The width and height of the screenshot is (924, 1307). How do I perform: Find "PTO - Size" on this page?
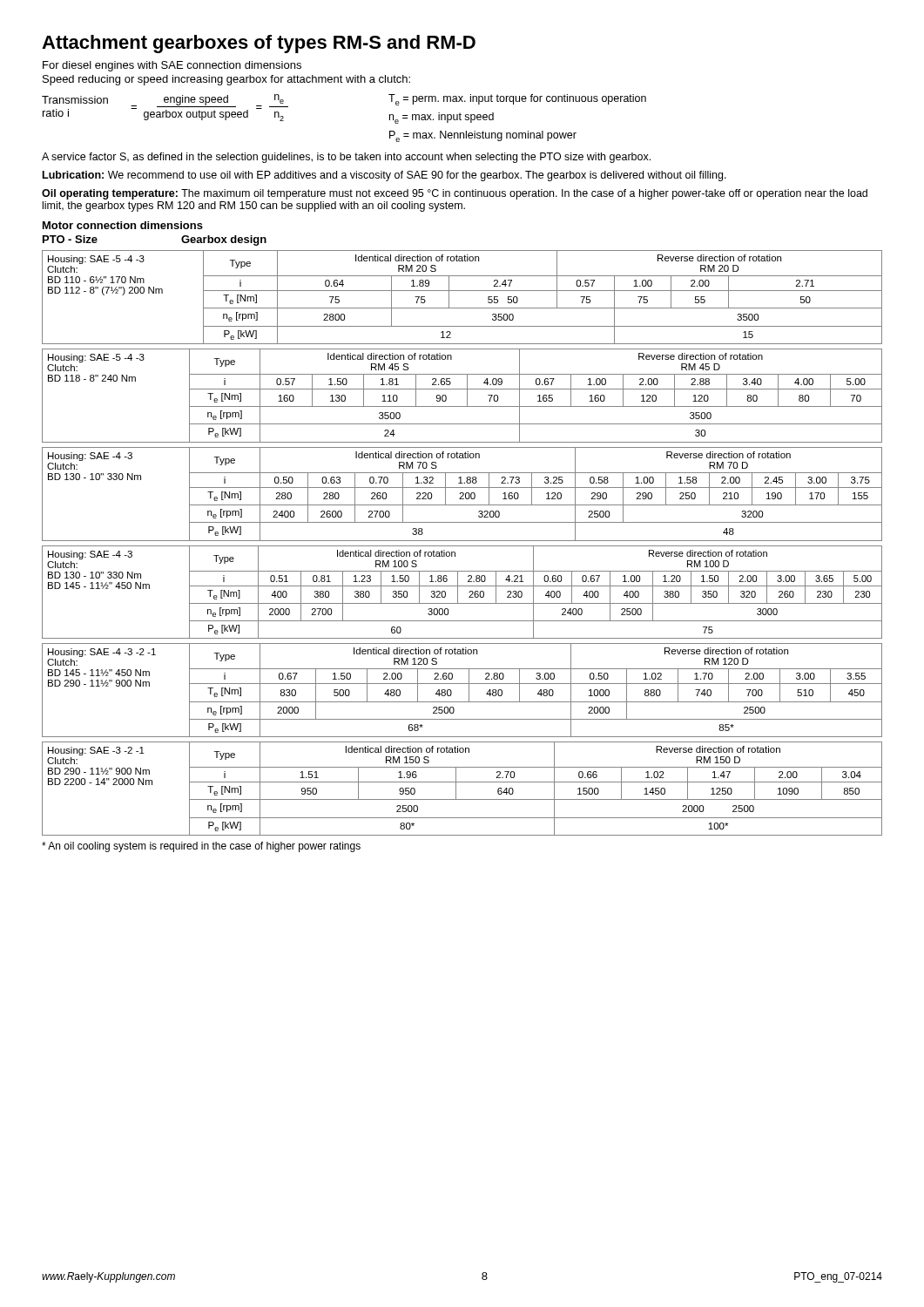pos(70,239)
